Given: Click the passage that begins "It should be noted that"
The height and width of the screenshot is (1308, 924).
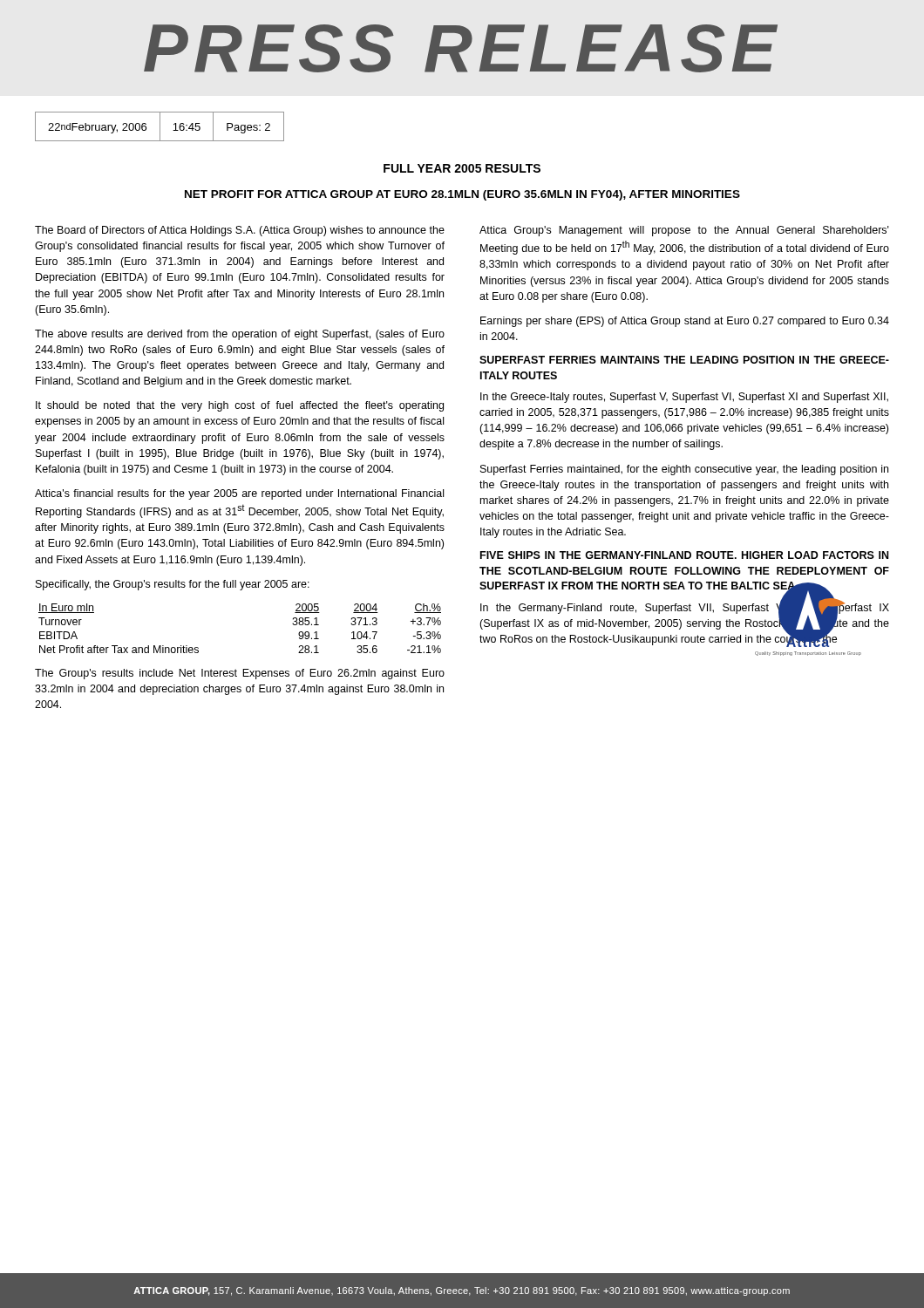Looking at the screenshot, I should pyautogui.click(x=240, y=437).
